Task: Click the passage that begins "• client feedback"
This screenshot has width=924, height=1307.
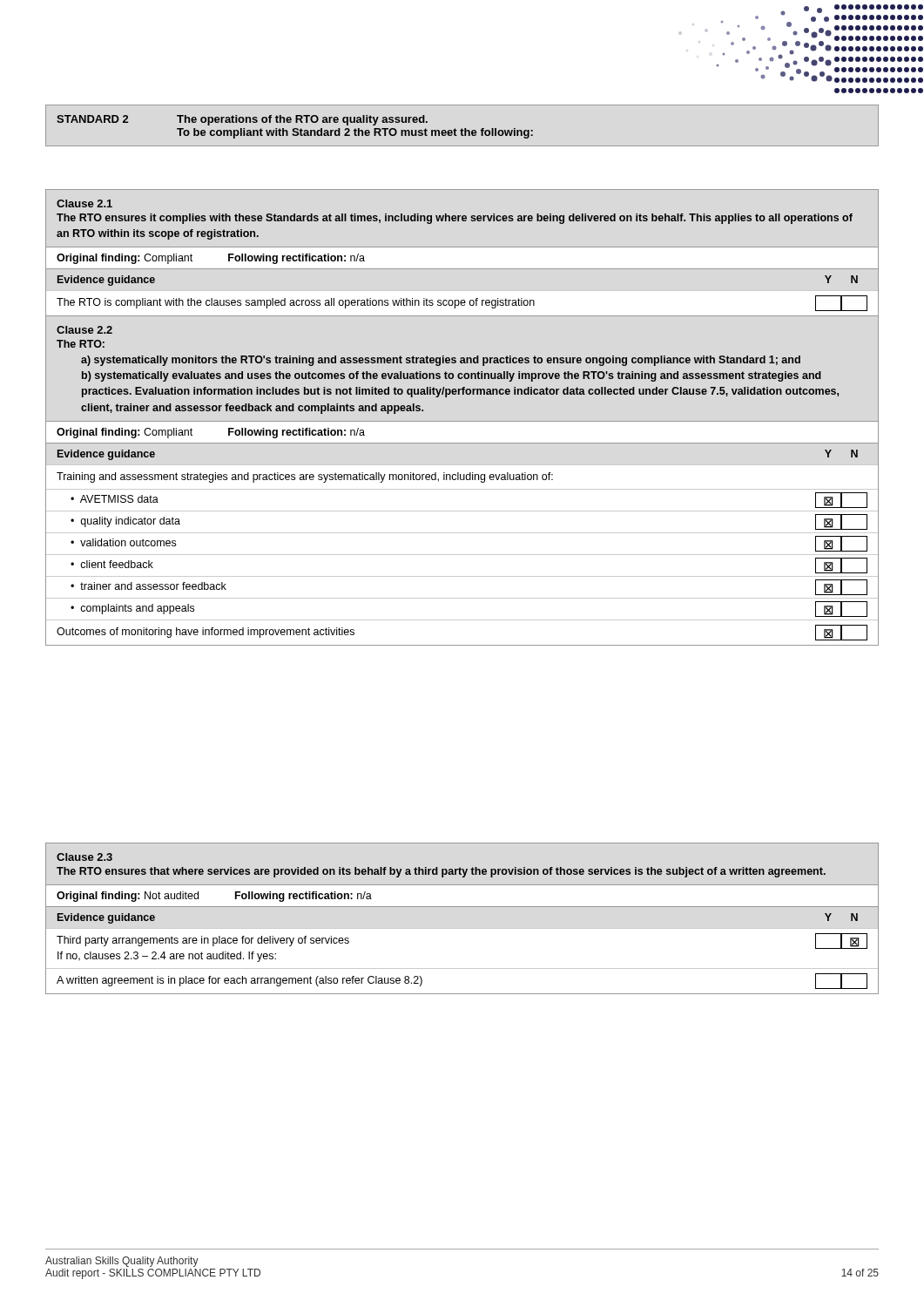Action: point(469,566)
